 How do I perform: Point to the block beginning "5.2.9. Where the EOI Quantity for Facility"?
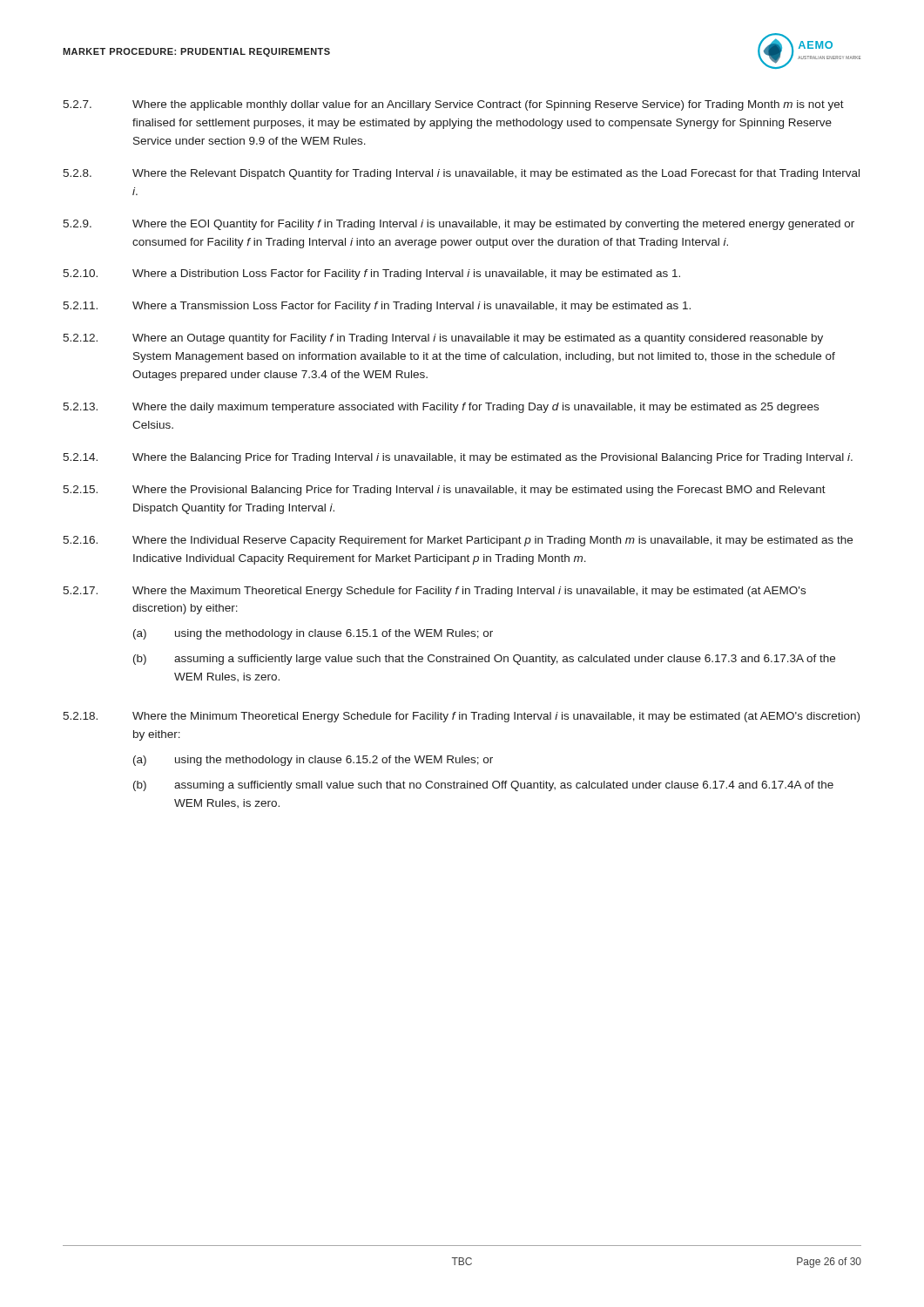462,233
